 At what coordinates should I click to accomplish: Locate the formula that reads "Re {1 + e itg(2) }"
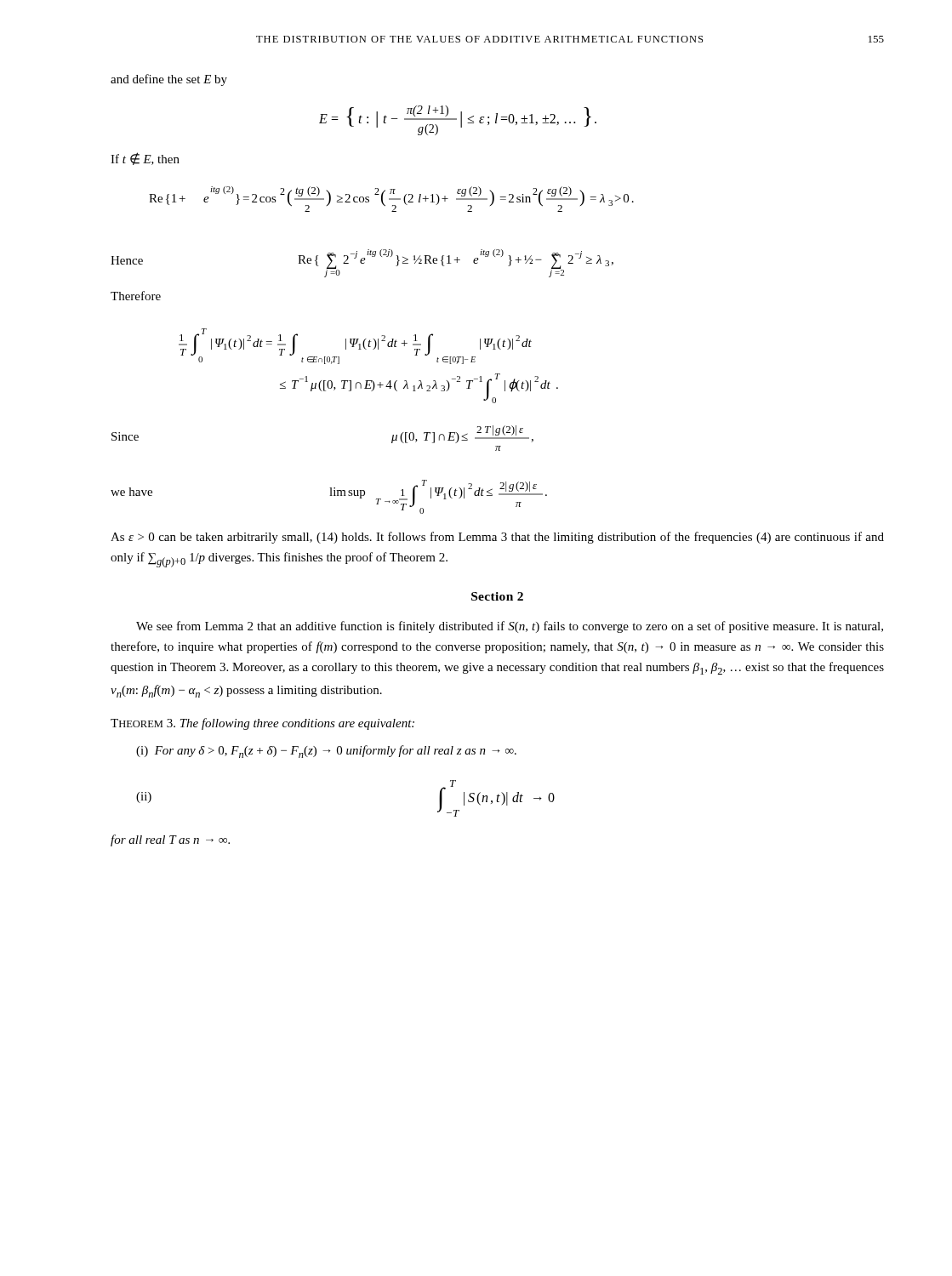497,201
